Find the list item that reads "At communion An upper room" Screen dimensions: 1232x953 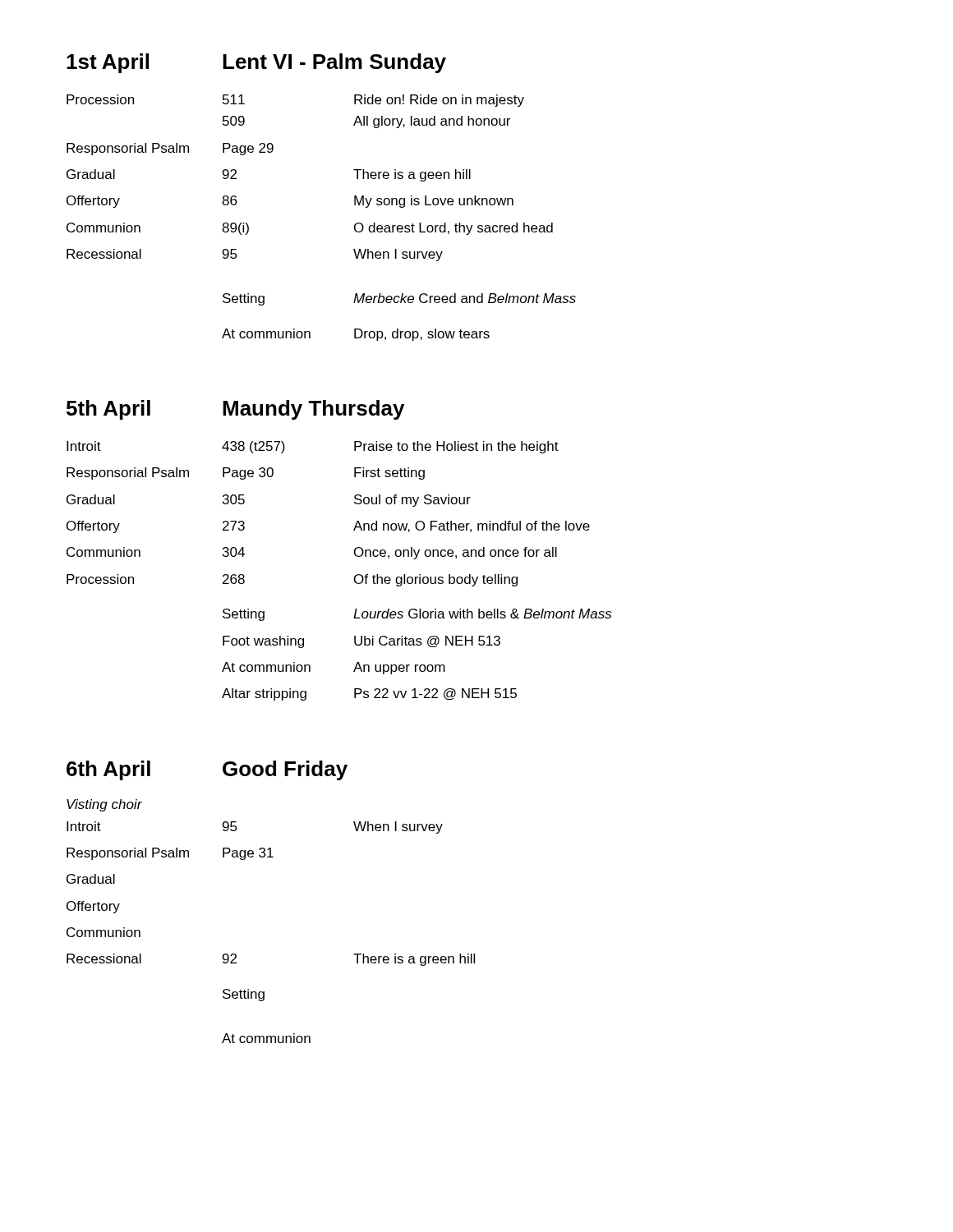[271, 668]
